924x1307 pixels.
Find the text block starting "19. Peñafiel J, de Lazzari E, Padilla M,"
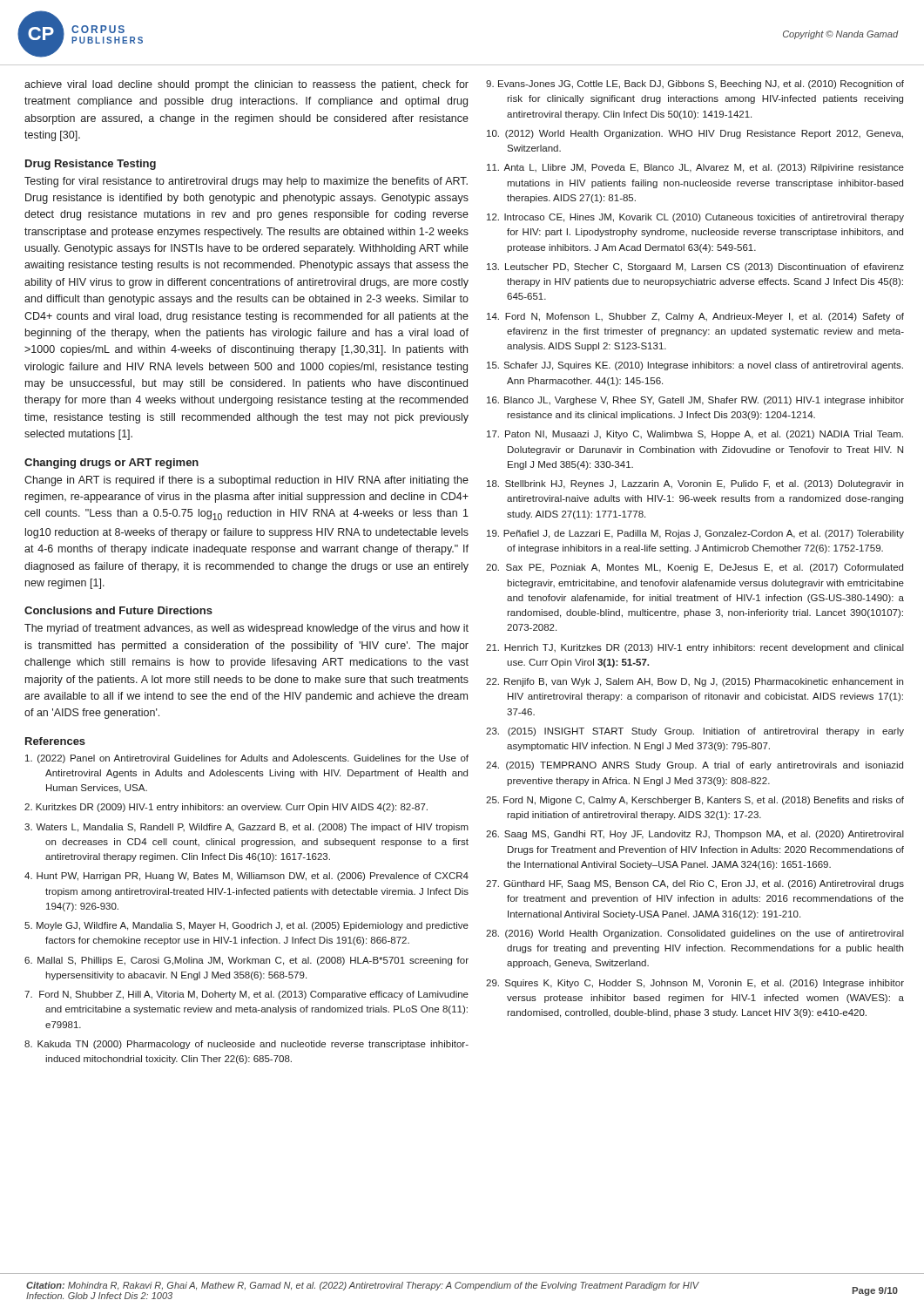695,541
